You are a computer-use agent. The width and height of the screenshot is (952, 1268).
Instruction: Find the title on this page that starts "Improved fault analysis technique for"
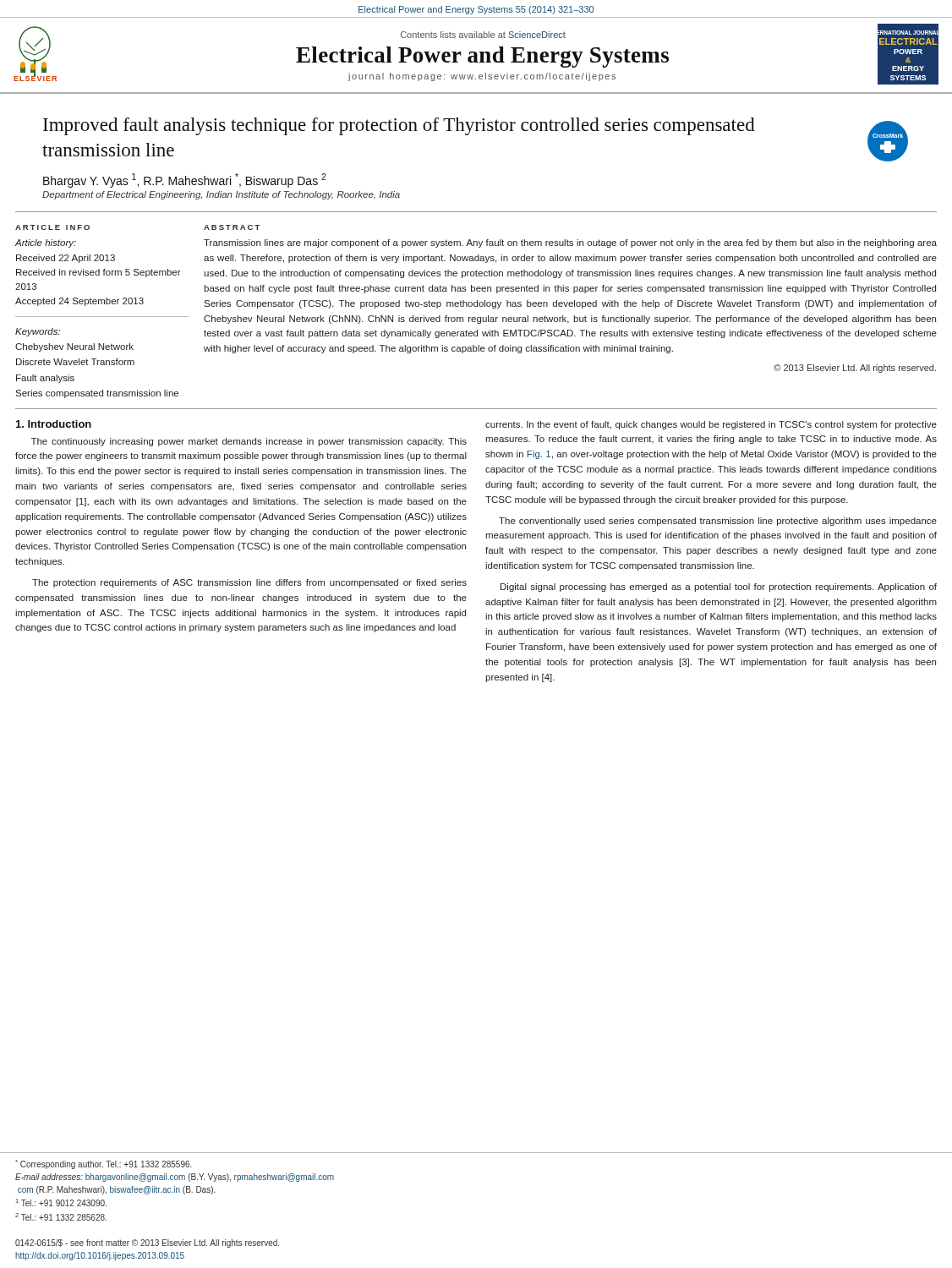pos(399,137)
